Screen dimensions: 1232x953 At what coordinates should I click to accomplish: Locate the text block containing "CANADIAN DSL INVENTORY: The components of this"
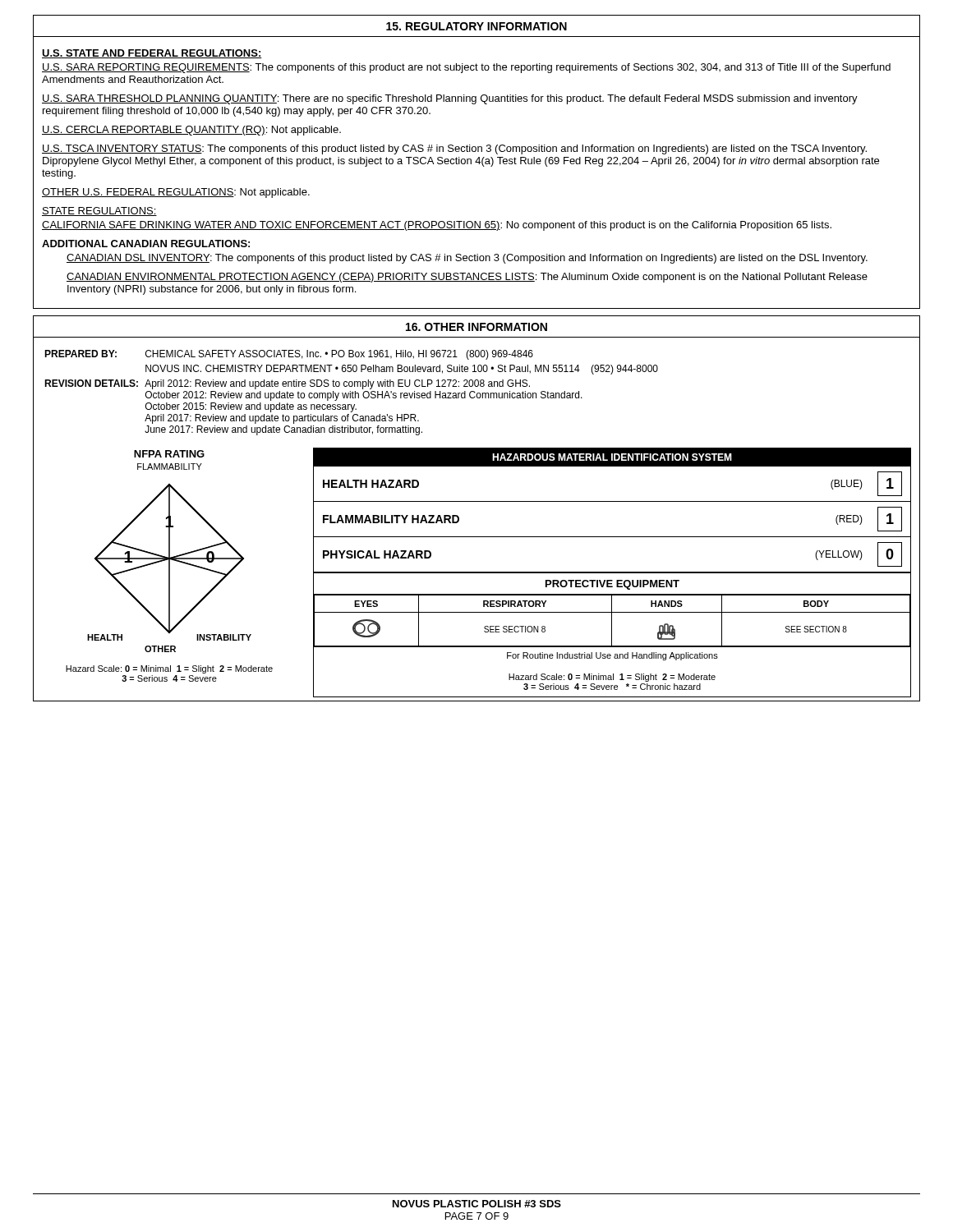(x=467, y=257)
